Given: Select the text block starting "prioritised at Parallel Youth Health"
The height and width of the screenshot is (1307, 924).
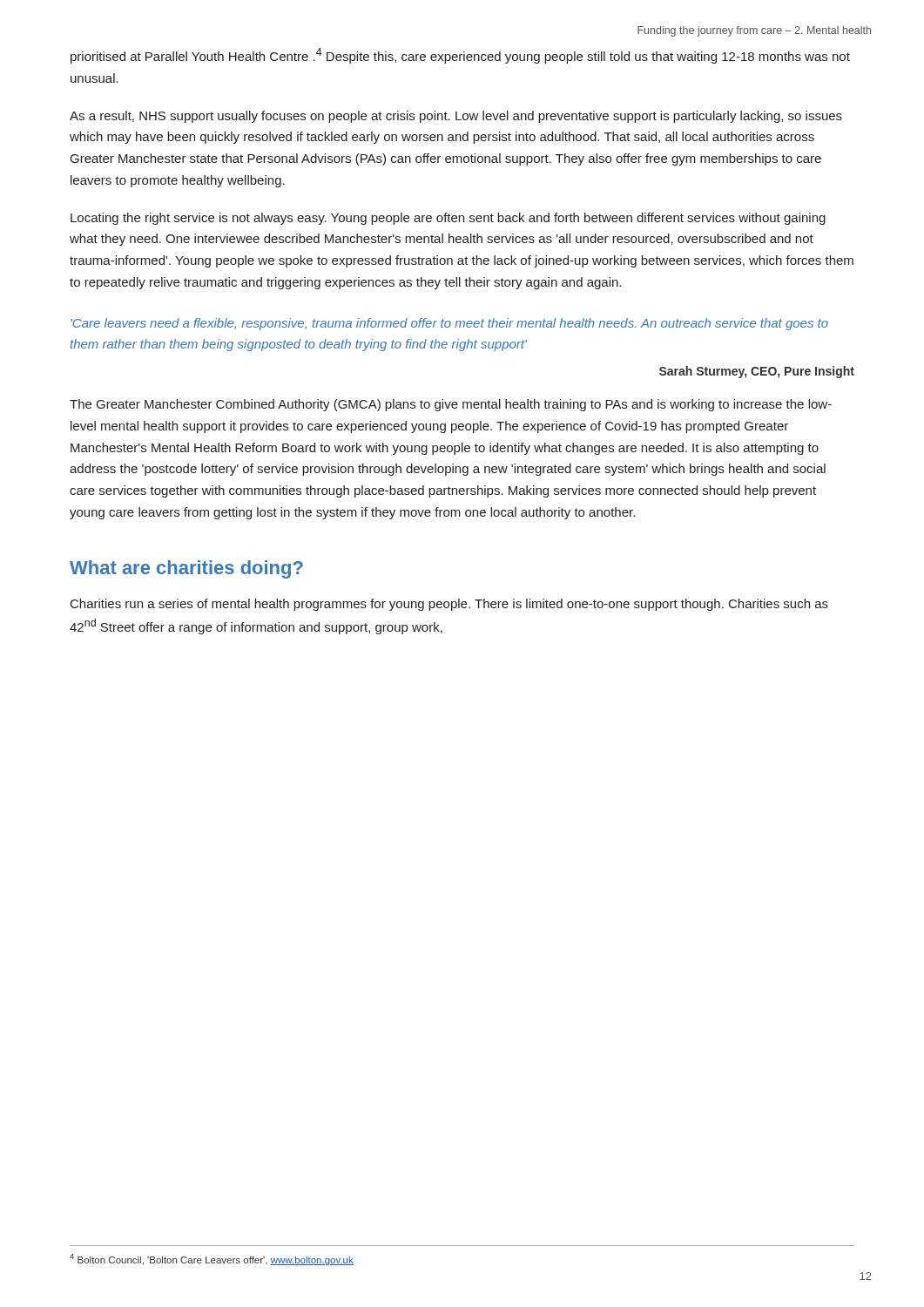Looking at the screenshot, I should 460,66.
